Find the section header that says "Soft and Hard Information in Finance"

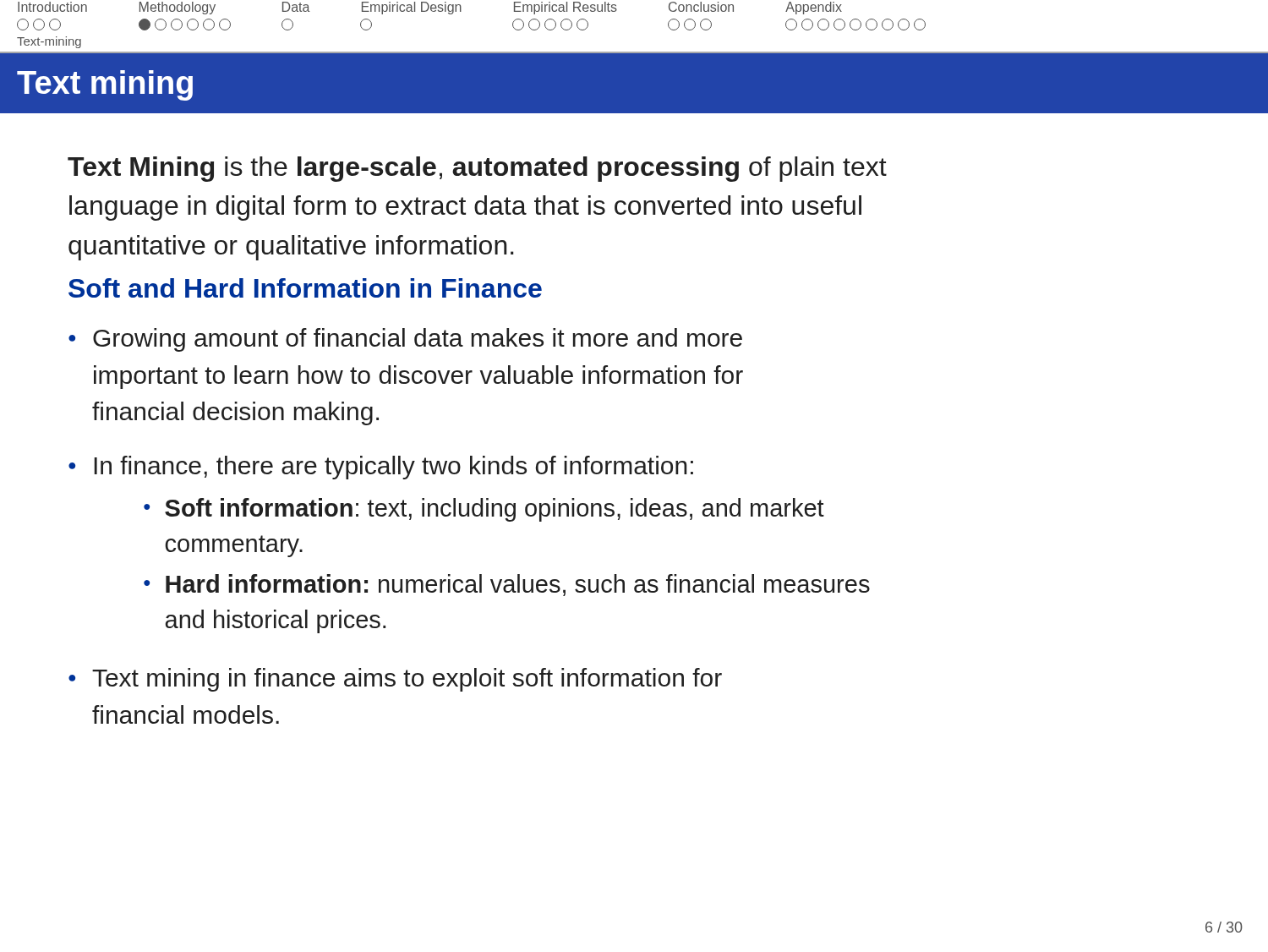click(x=305, y=288)
